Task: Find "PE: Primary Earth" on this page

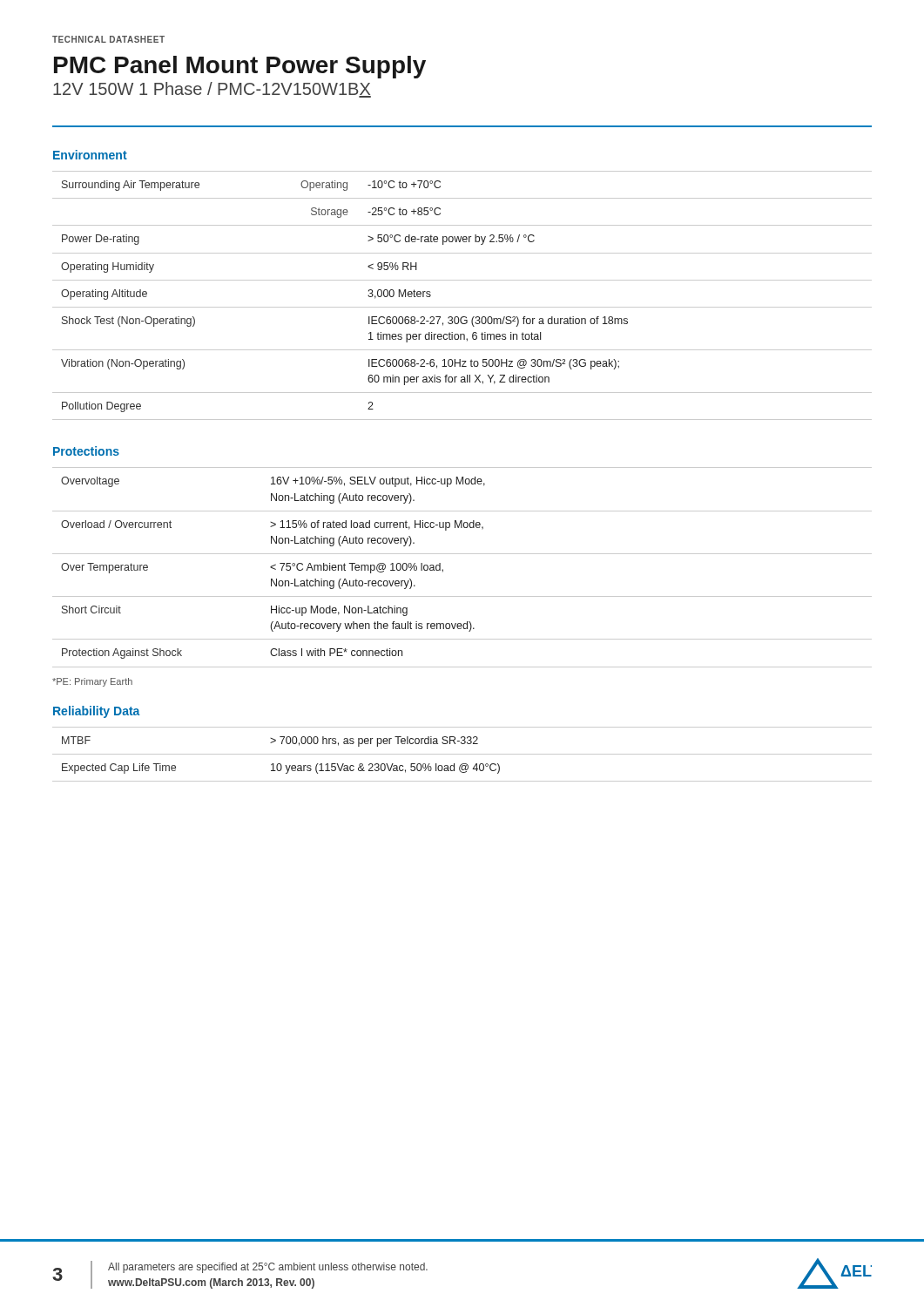Action: (92, 681)
